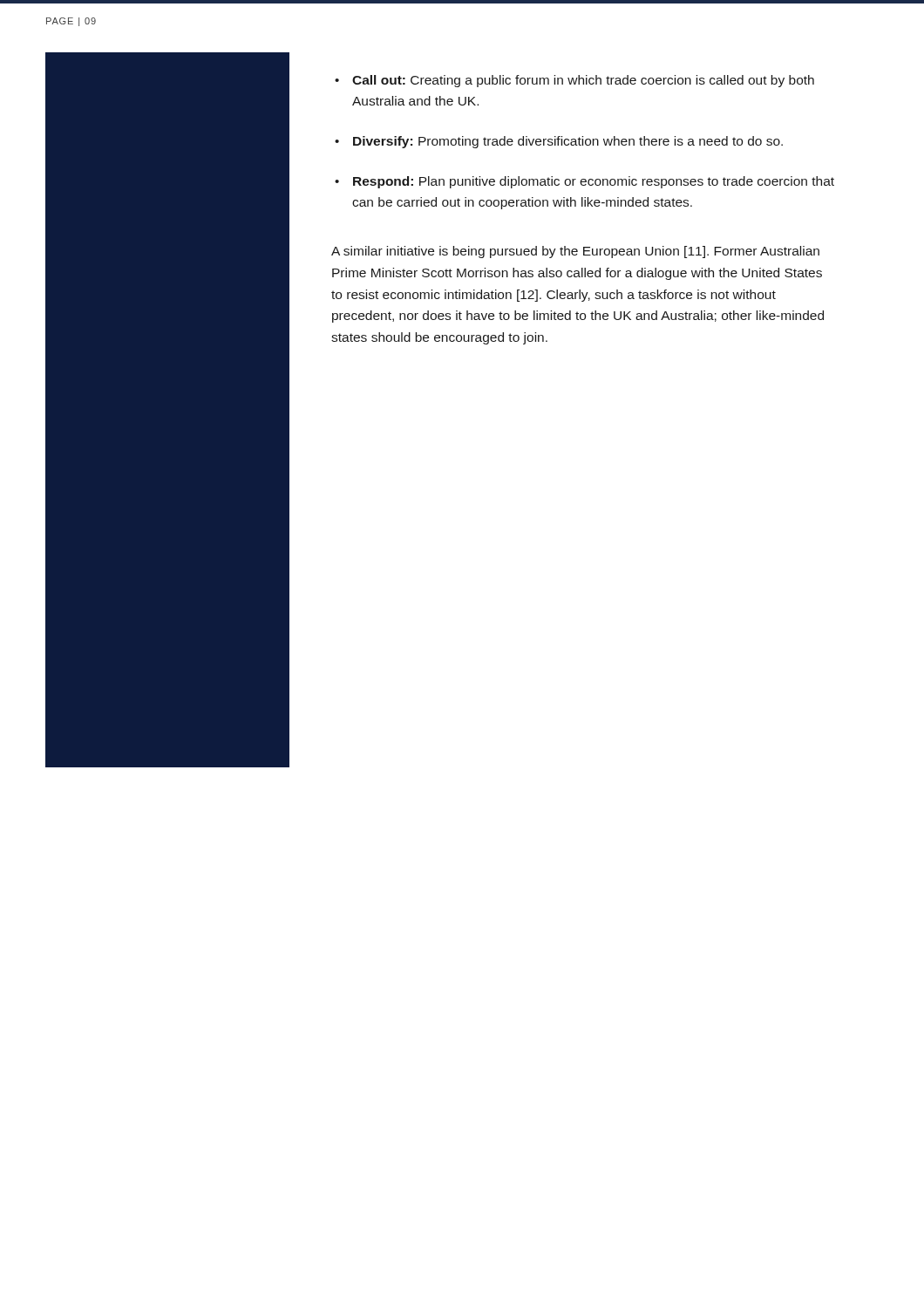Viewport: 924px width, 1308px height.
Task: Find the text block starting "Diversify: Promoting trade diversification when there is"
Action: pos(568,141)
